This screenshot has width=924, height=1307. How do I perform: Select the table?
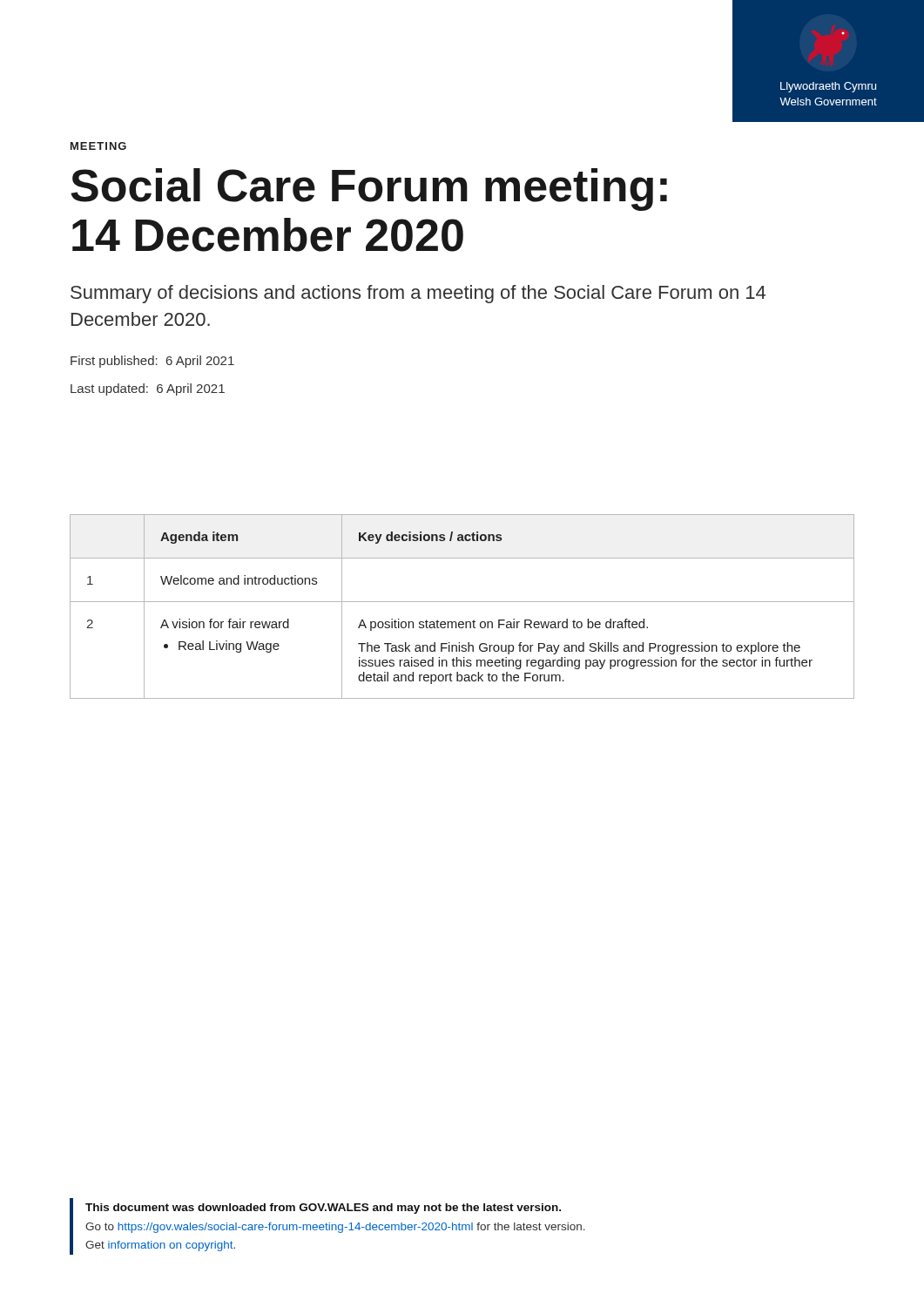click(x=462, y=606)
